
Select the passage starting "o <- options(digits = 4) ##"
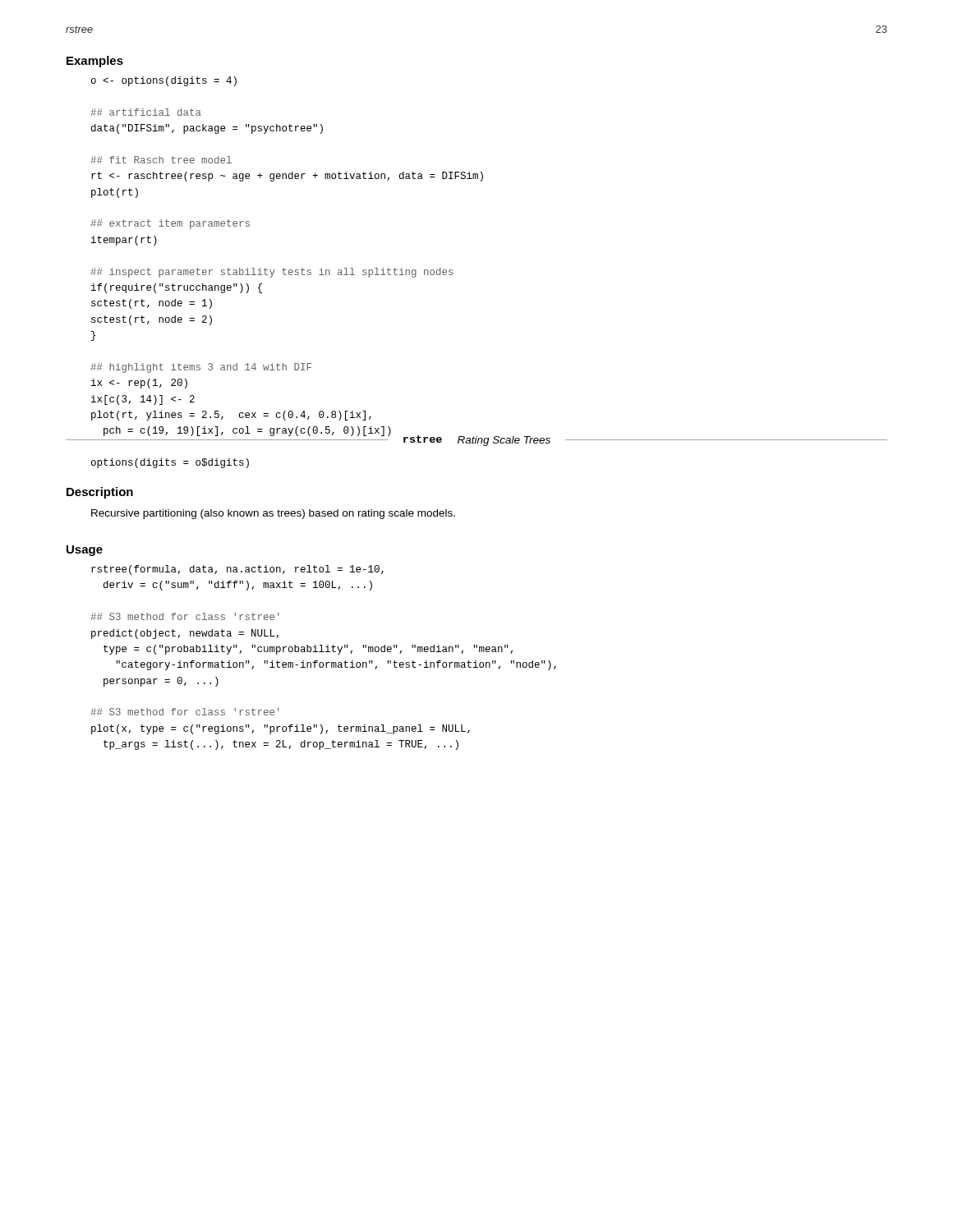tap(288, 272)
